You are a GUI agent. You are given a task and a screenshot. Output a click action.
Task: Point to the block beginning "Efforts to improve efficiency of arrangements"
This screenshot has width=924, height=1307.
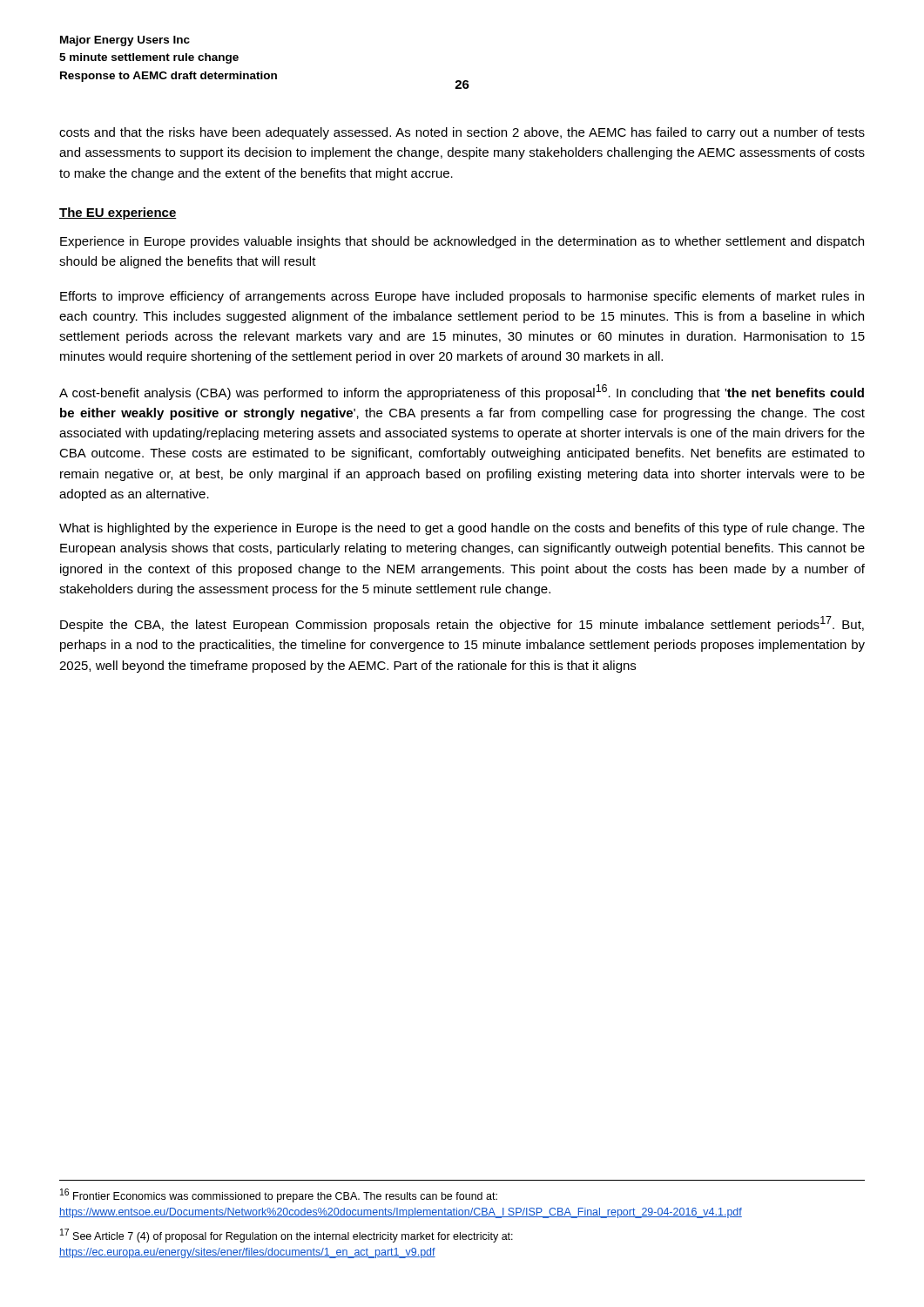click(462, 326)
